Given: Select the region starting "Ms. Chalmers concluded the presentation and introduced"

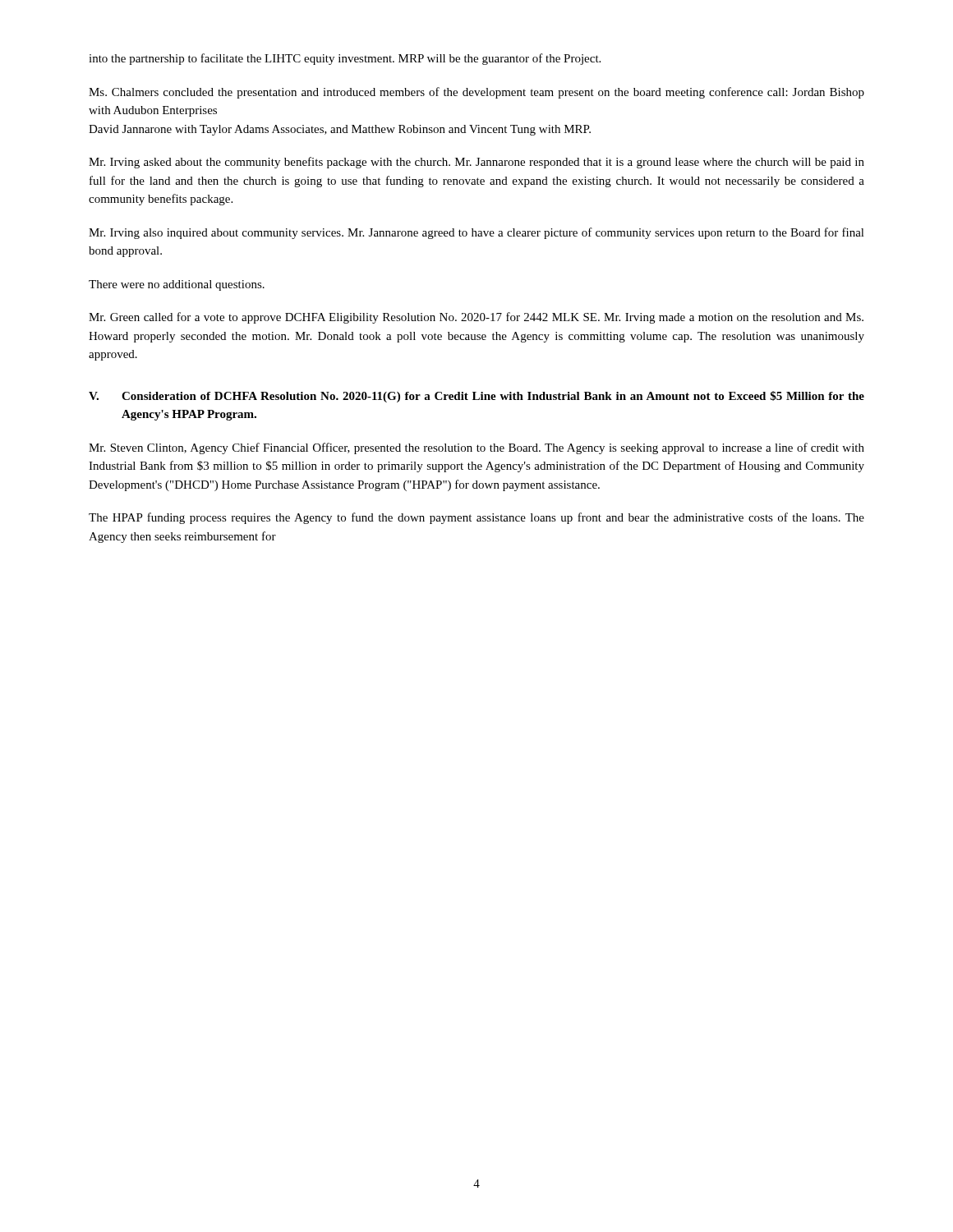Looking at the screenshot, I should [x=476, y=93].
